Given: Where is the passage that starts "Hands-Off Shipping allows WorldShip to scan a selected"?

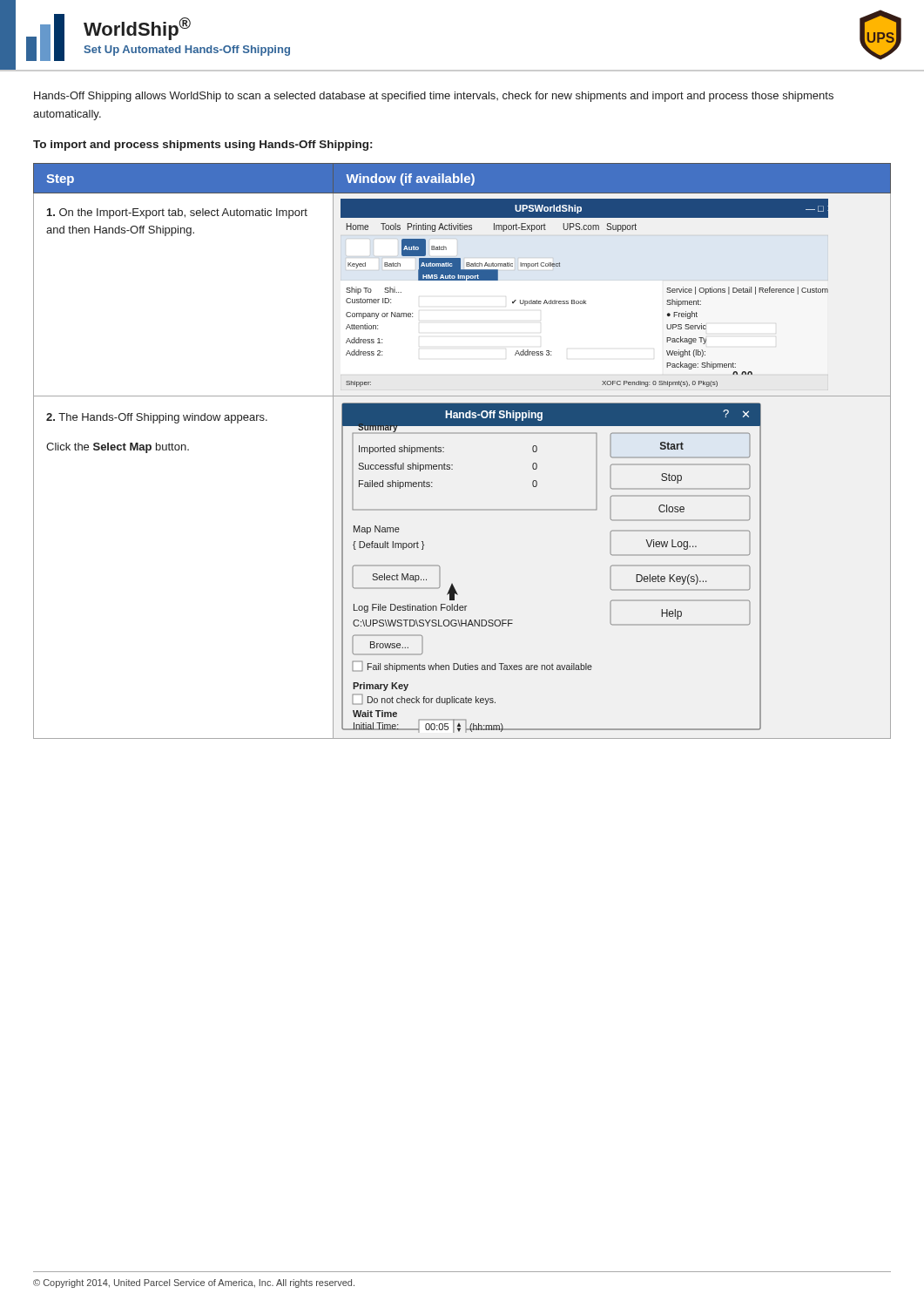Looking at the screenshot, I should 433,104.
